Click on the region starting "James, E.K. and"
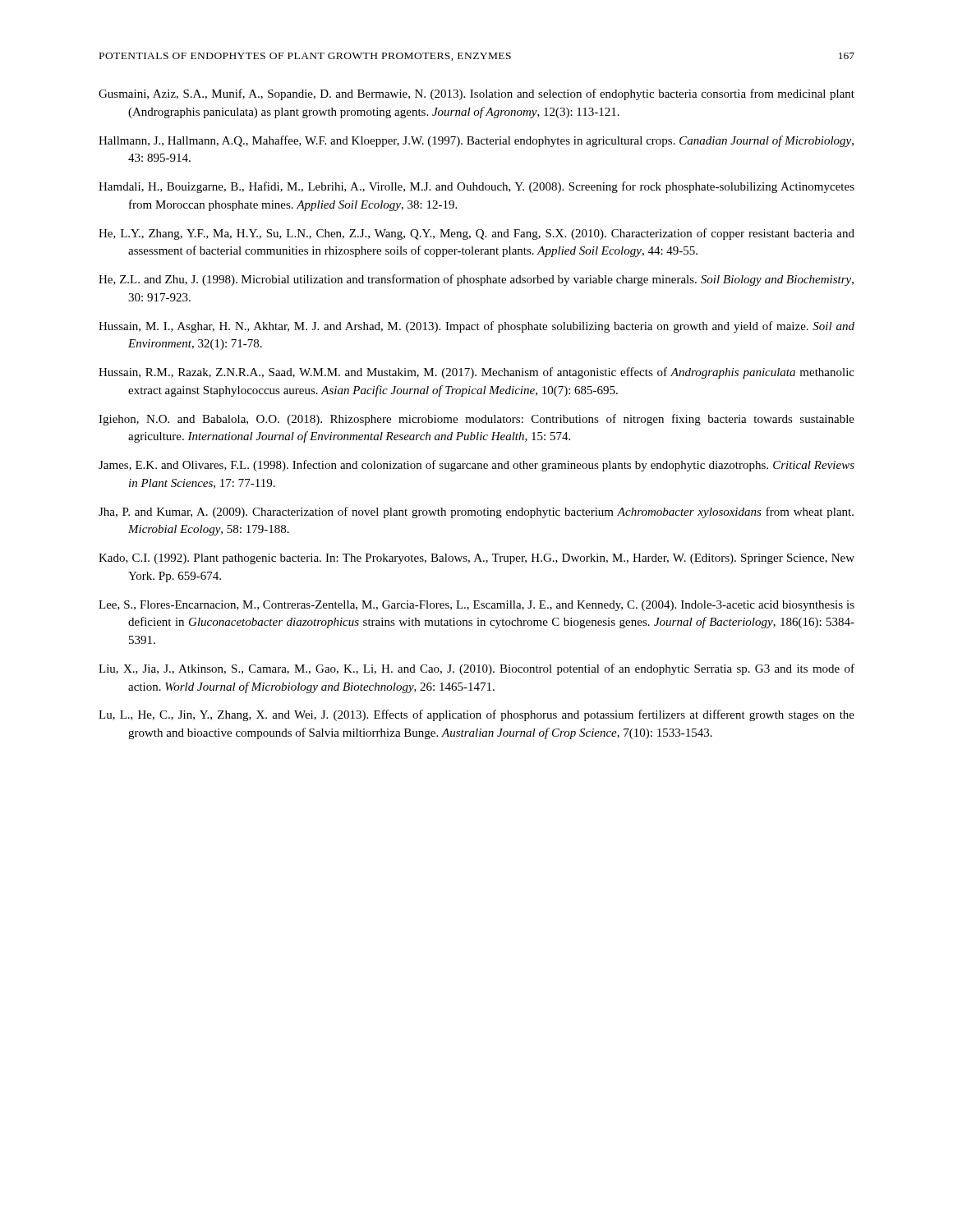Image resolution: width=953 pixels, height=1232 pixels. coord(476,475)
